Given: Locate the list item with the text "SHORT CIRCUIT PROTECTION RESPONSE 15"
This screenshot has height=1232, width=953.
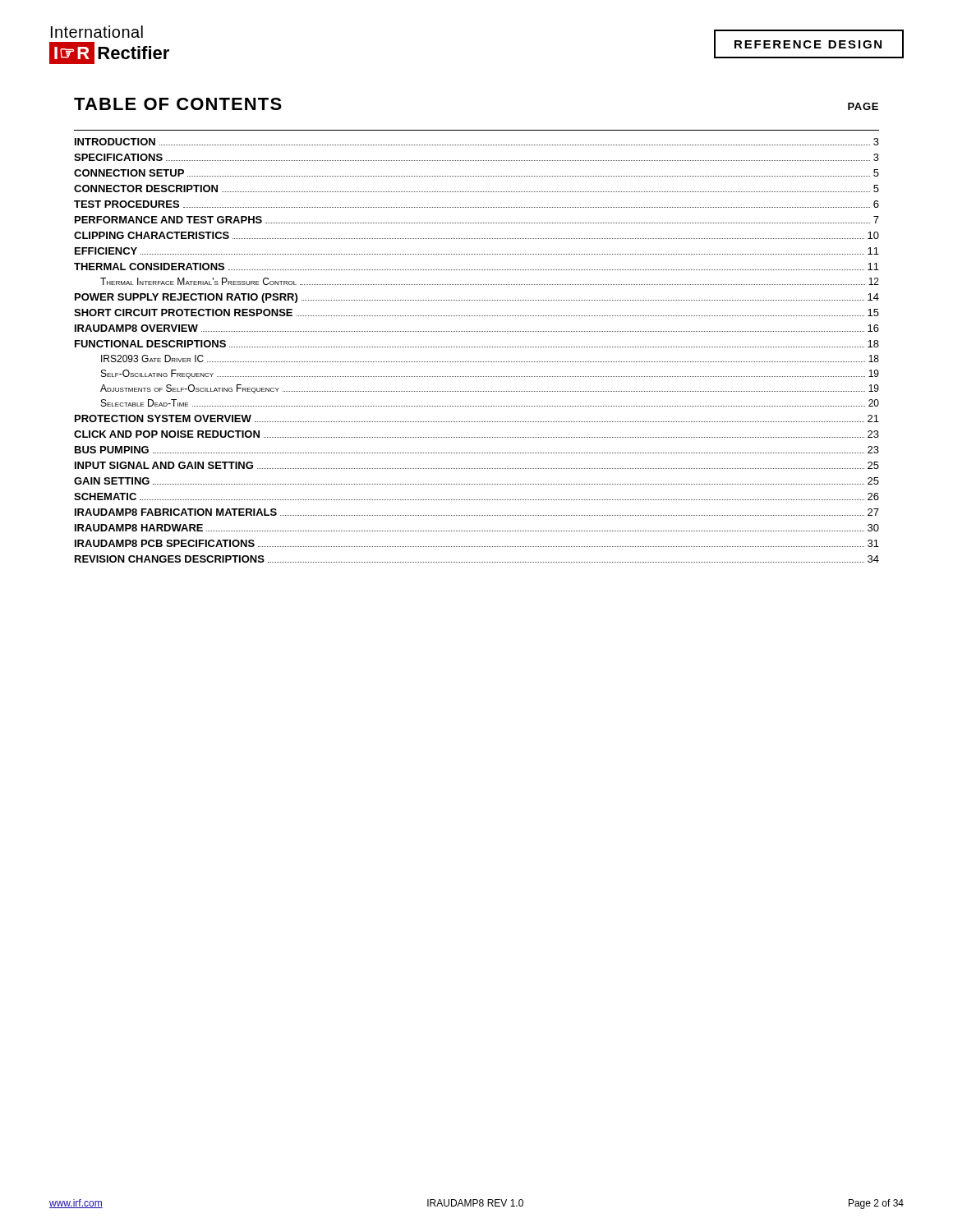Looking at the screenshot, I should click(476, 313).
